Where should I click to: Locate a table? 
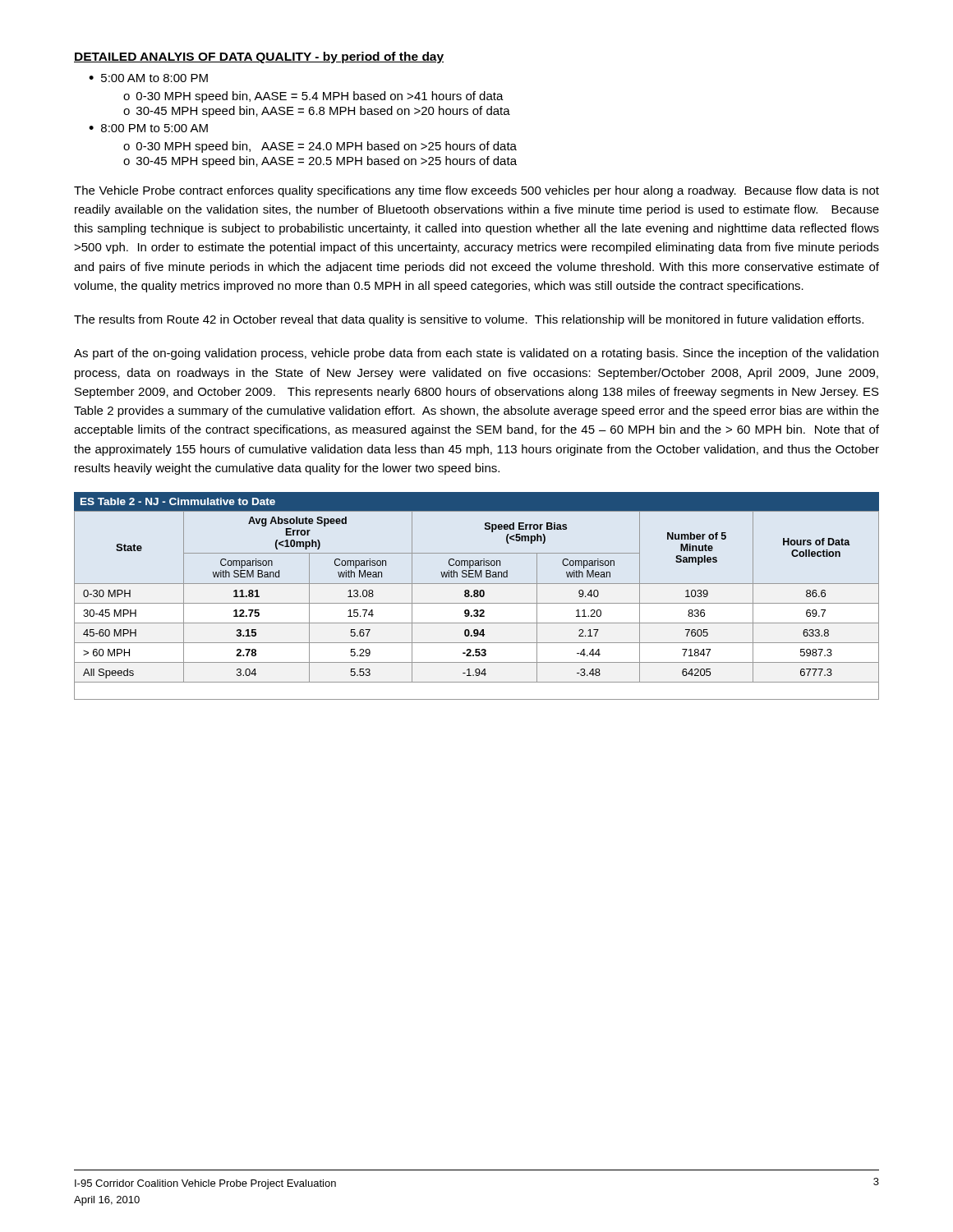coord(476,596)
